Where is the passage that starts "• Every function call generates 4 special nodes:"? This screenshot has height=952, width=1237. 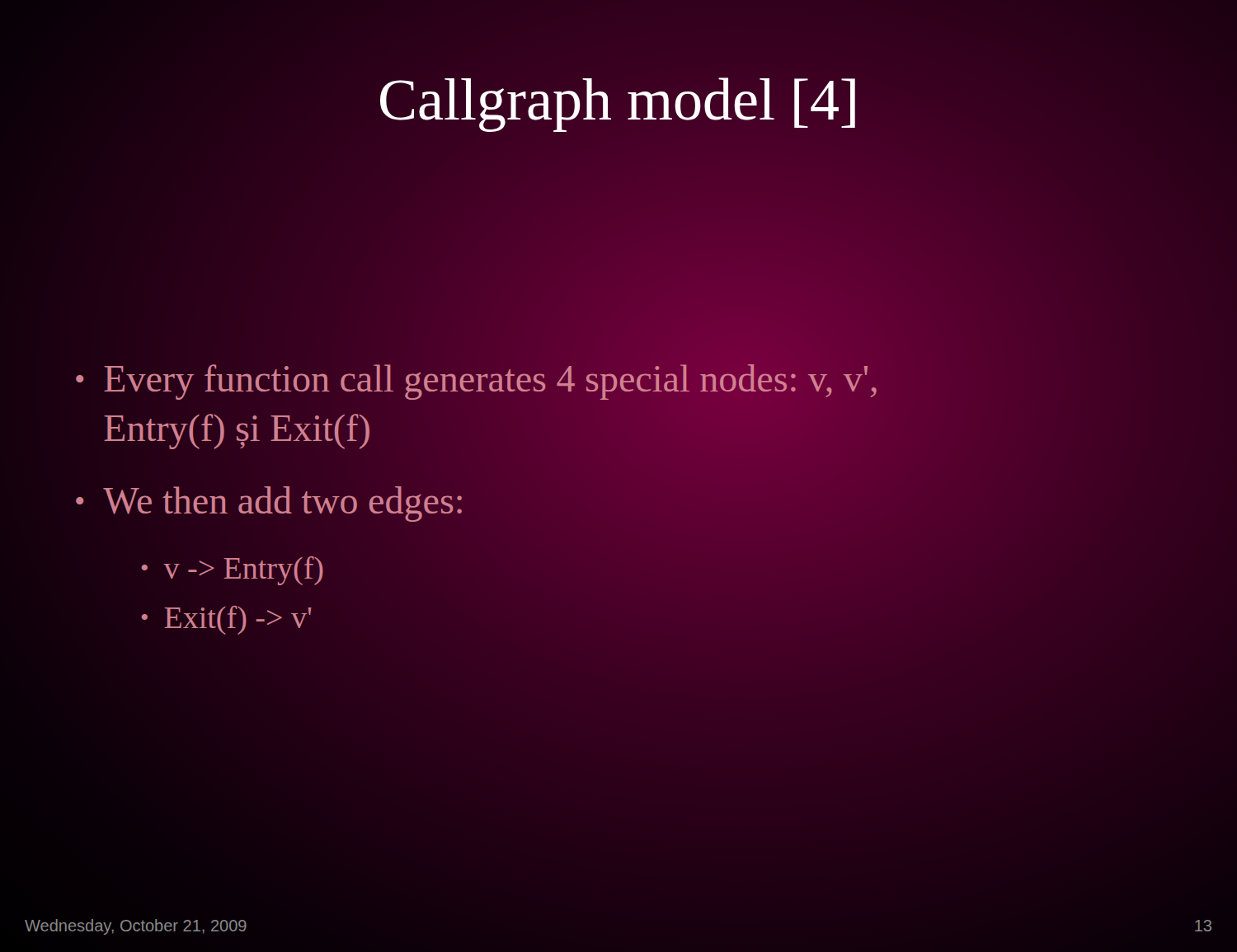476,404
